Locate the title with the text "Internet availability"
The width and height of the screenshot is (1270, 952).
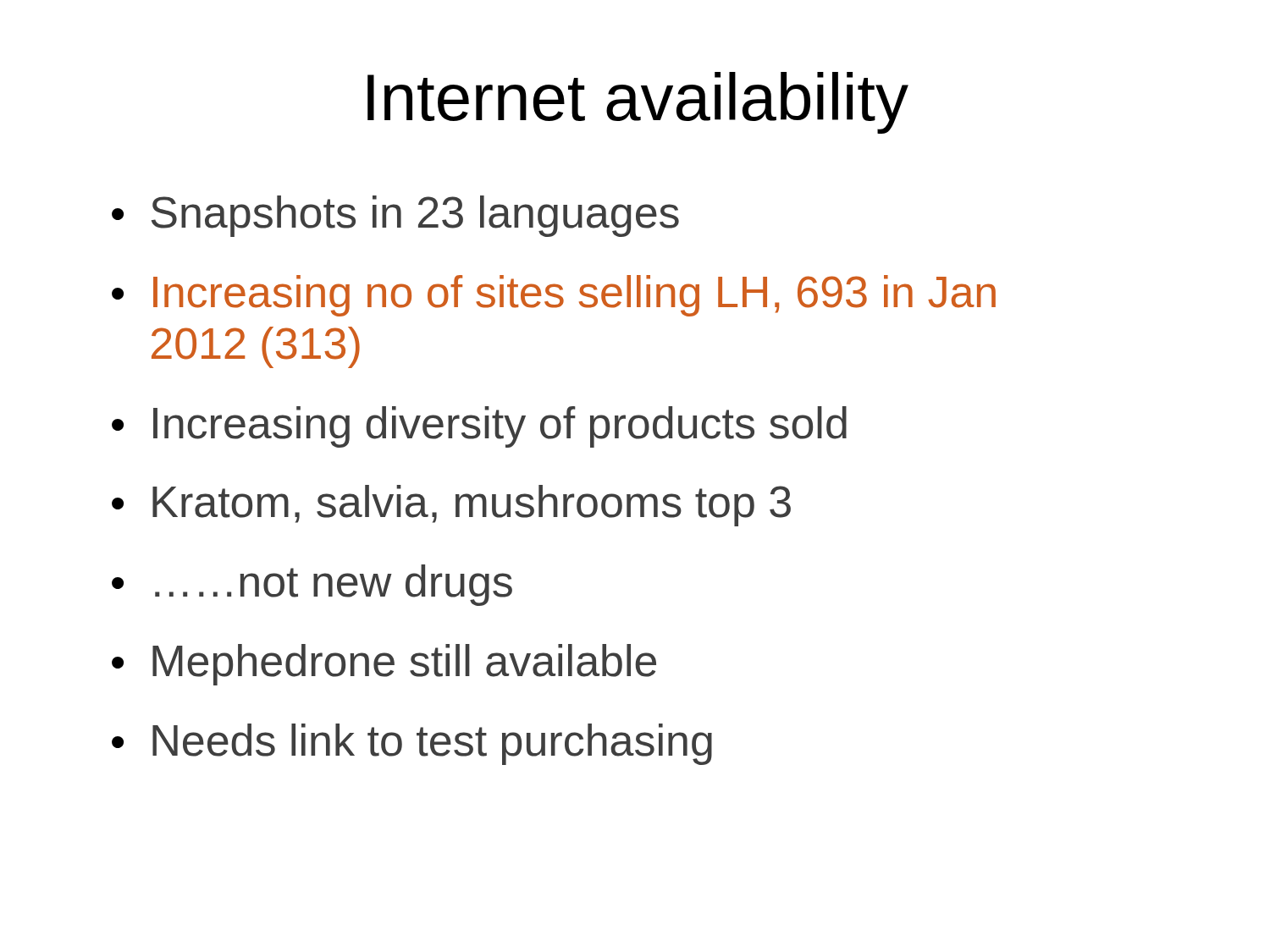click(635, 98)
